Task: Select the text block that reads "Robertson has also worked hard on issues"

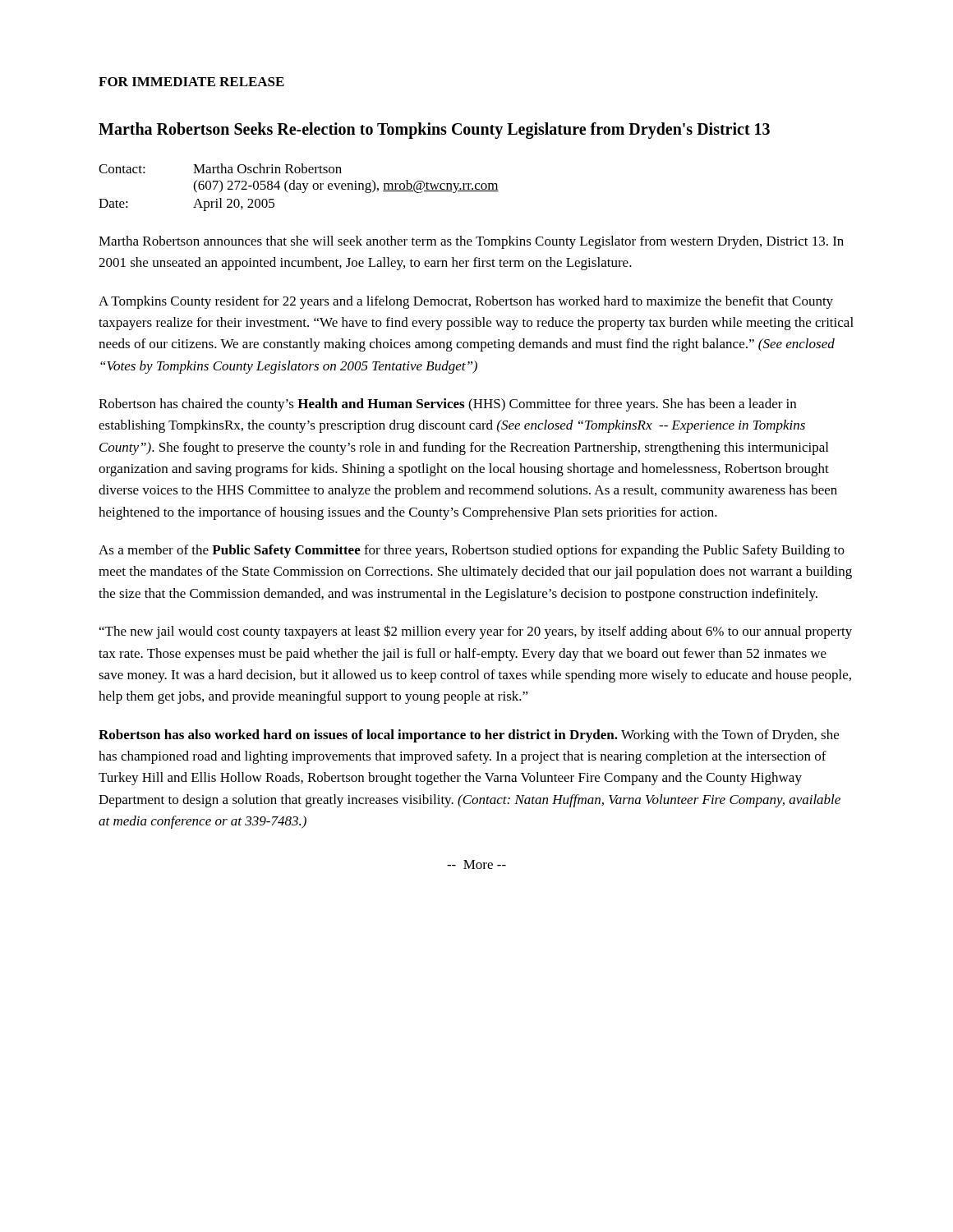Action: point(470,778)
